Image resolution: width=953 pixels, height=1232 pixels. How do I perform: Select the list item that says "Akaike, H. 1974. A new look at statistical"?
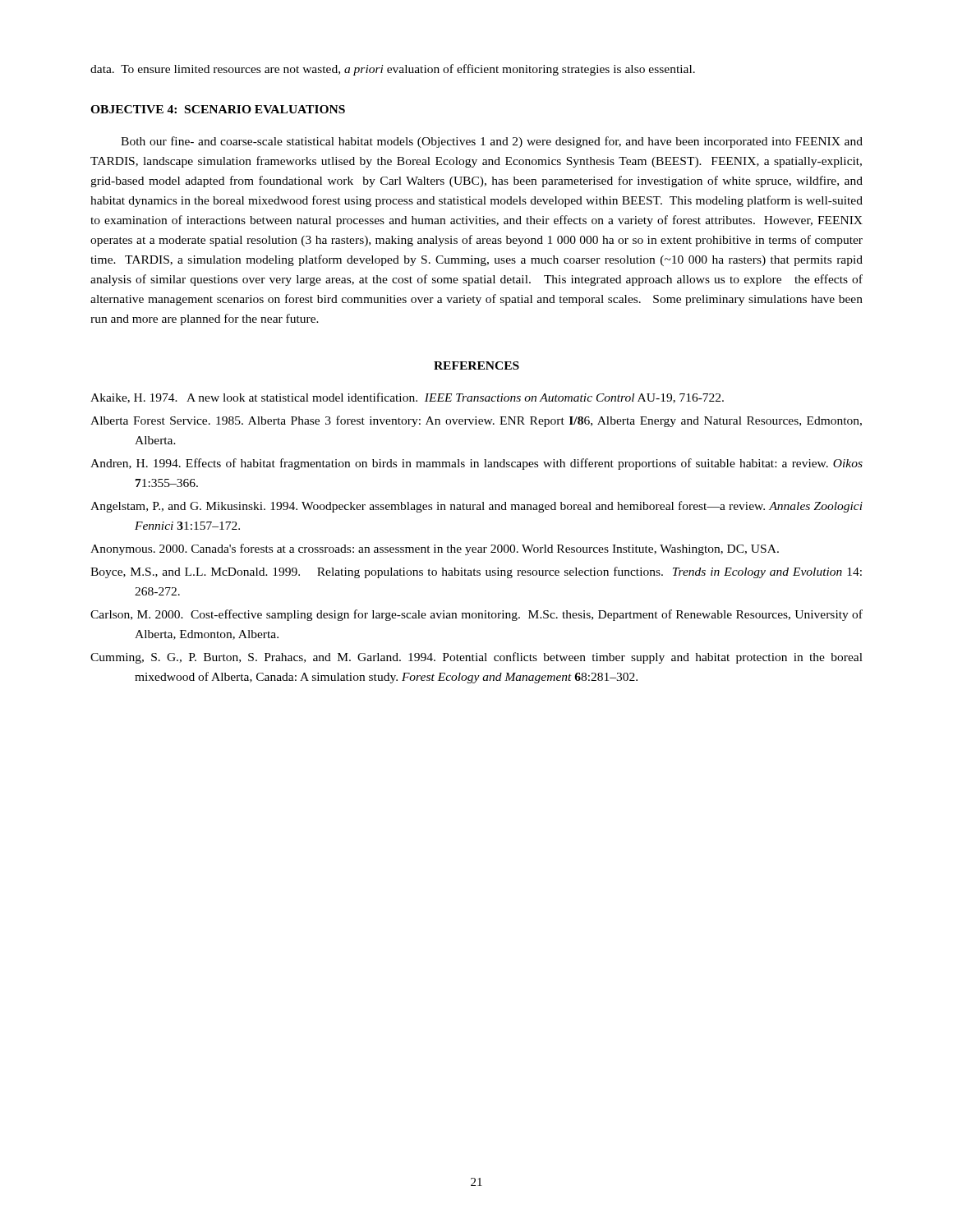coord(407,397)
